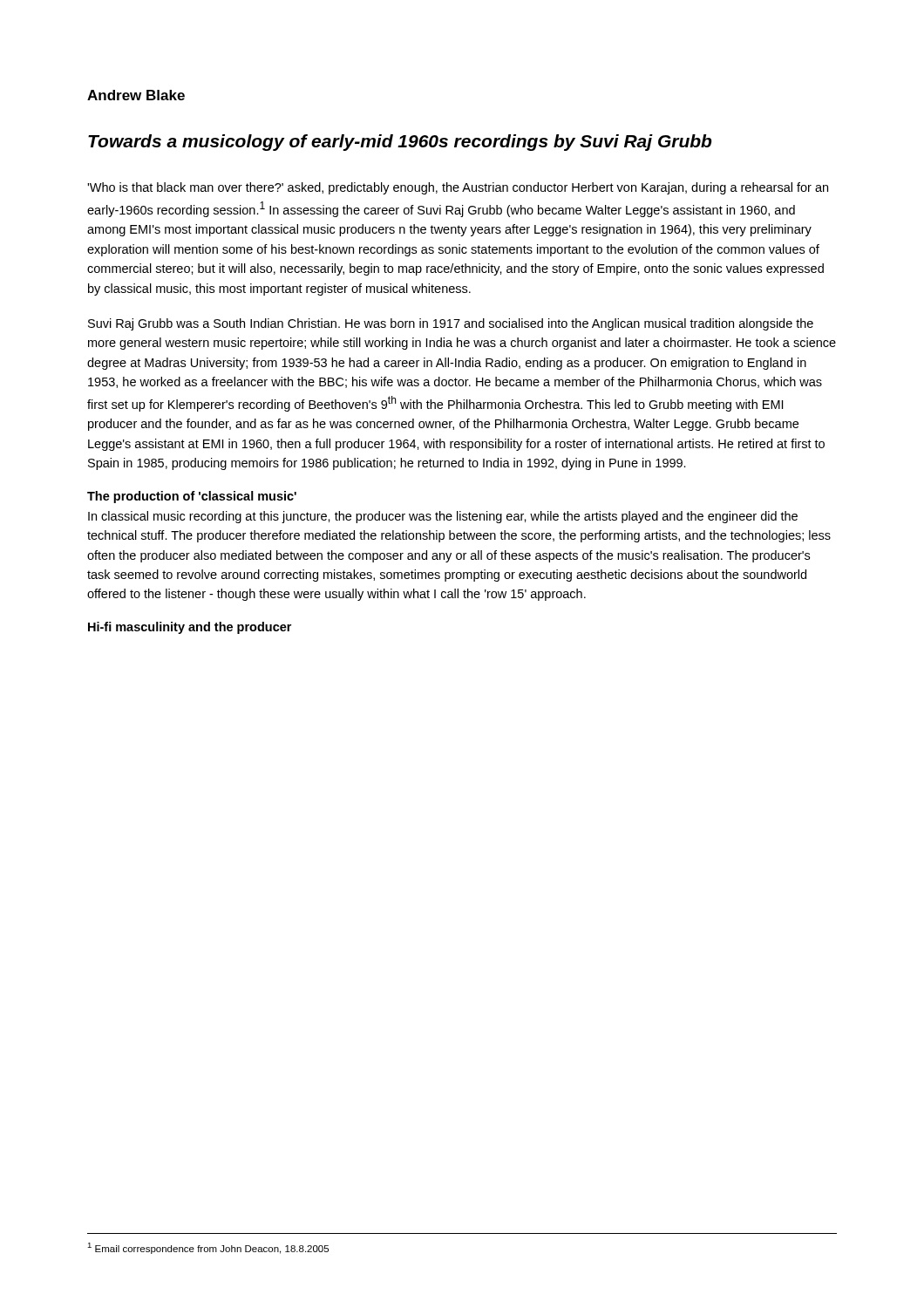This screenshot has height=1308, width=924.
Task: Select the title
Action: click(136, 95)
